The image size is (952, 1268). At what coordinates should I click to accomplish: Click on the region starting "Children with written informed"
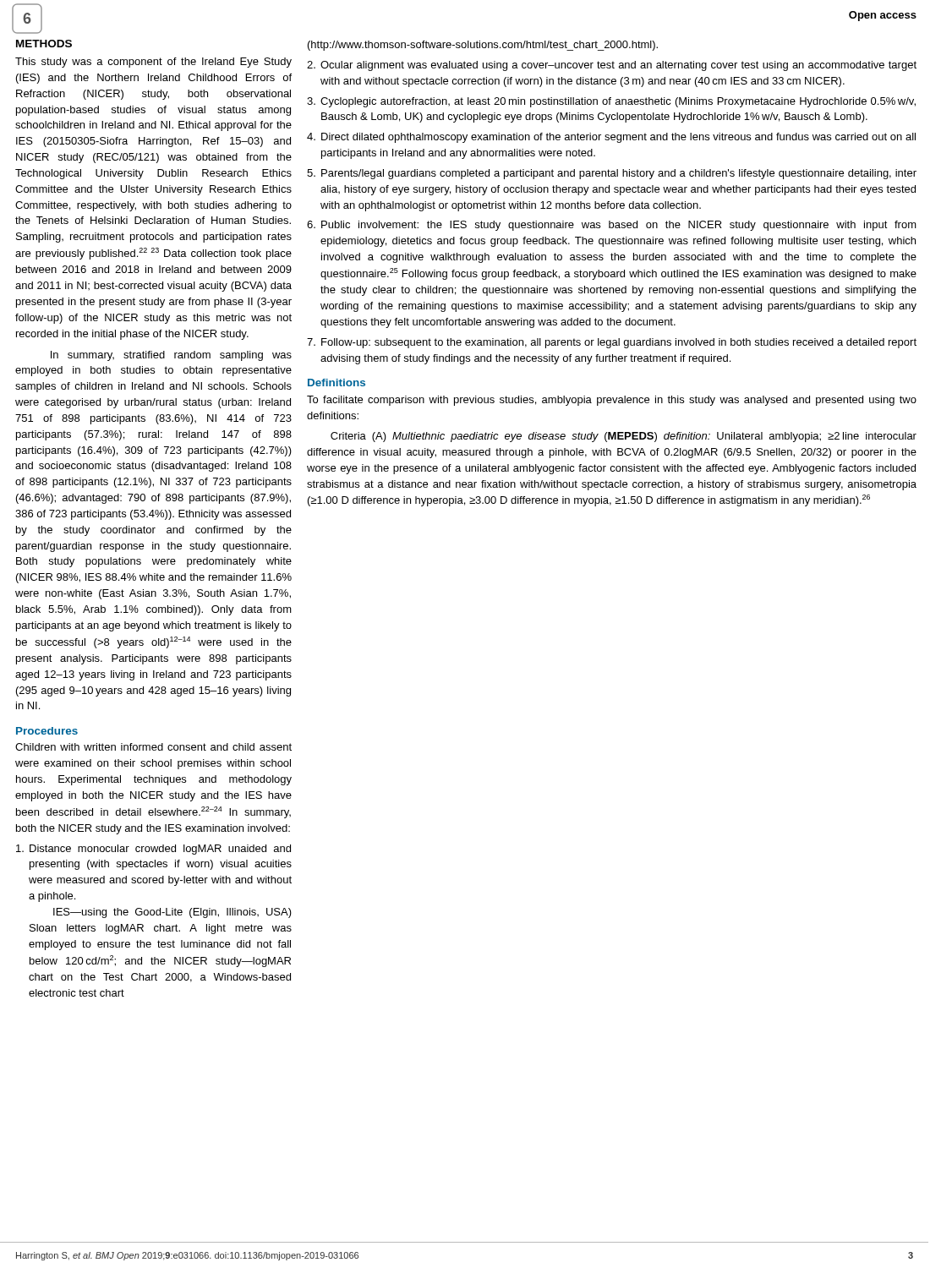pyautogui.click(x=153, y=788)
